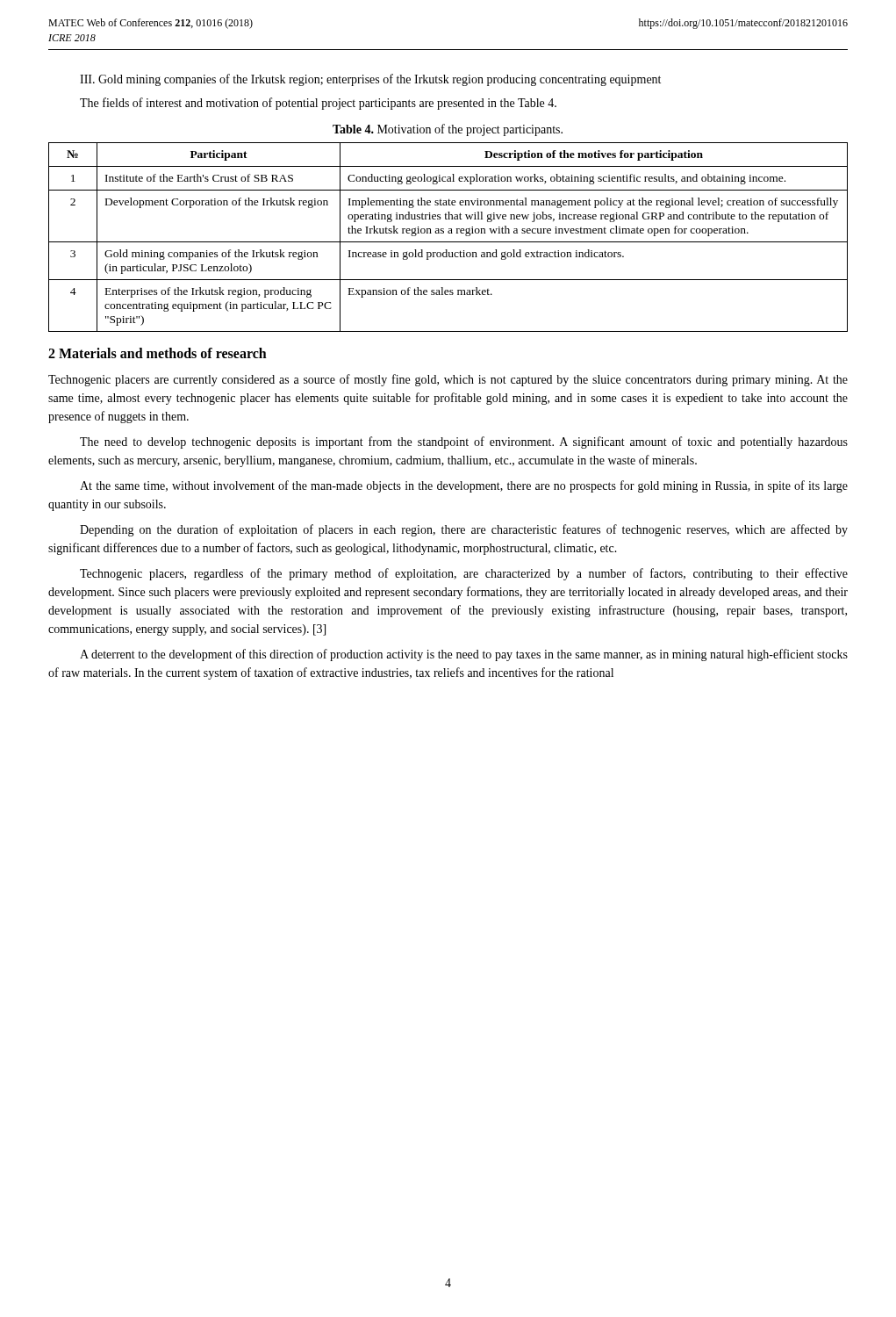Image resolution: width=896 pixels, height=1317 pixels.
Task: Select the table
Action: 448,237
